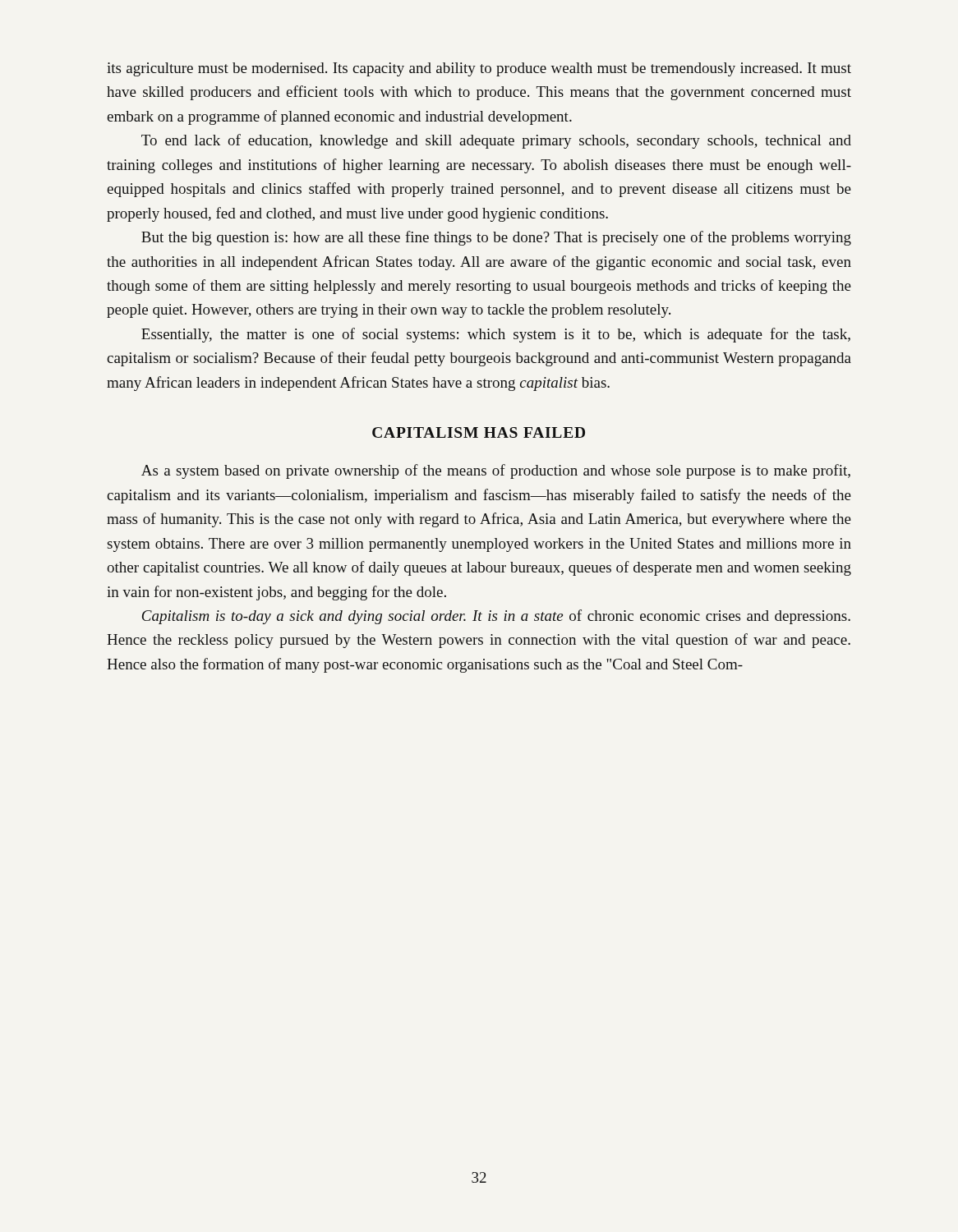Find the passage starting "But the big question is:"
The width and height of the screenshot is (958, 1232).
pos(479,273)
